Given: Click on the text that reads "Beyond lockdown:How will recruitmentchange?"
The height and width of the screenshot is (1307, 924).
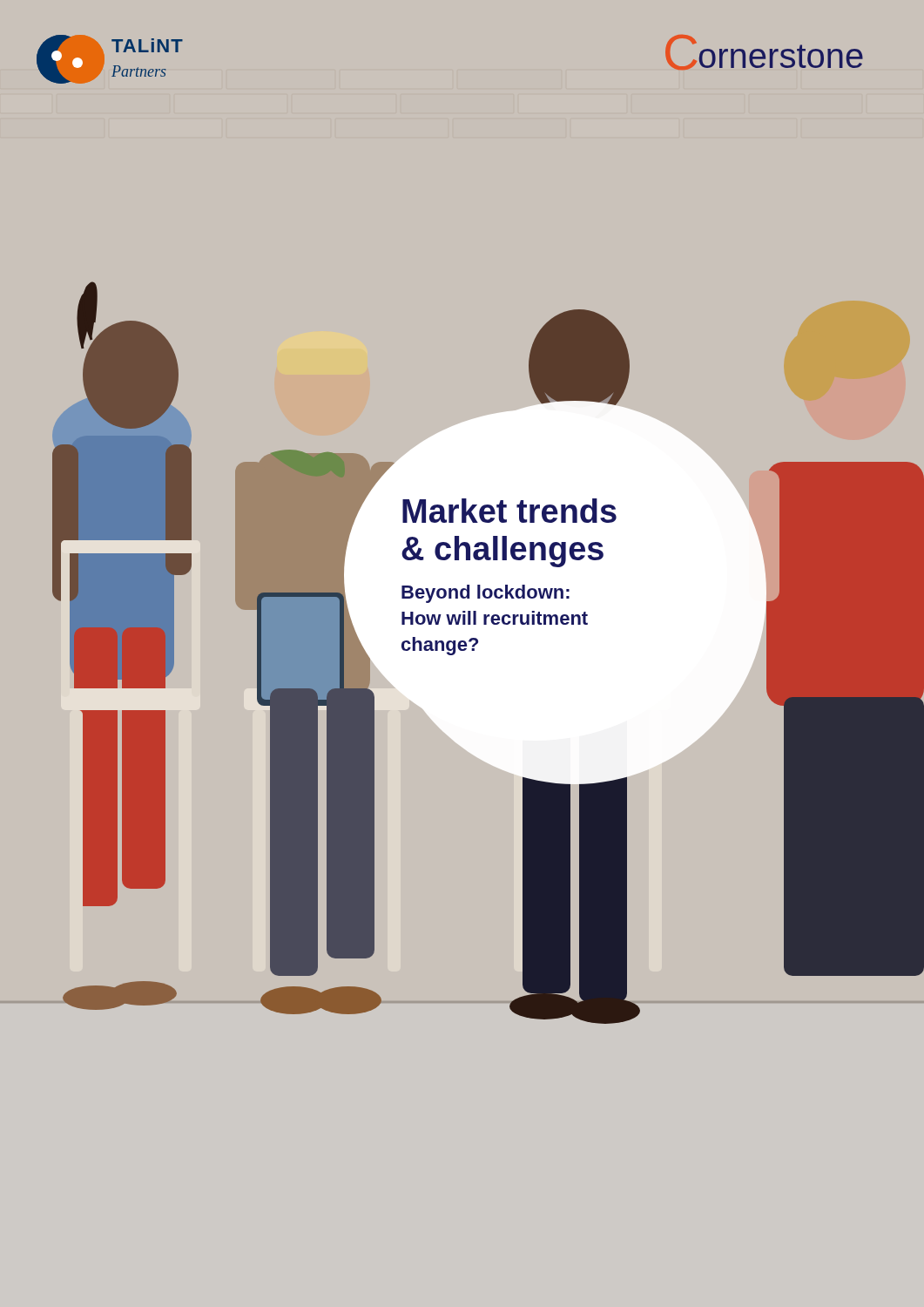Looking at the screenshot, I should 494,618.
